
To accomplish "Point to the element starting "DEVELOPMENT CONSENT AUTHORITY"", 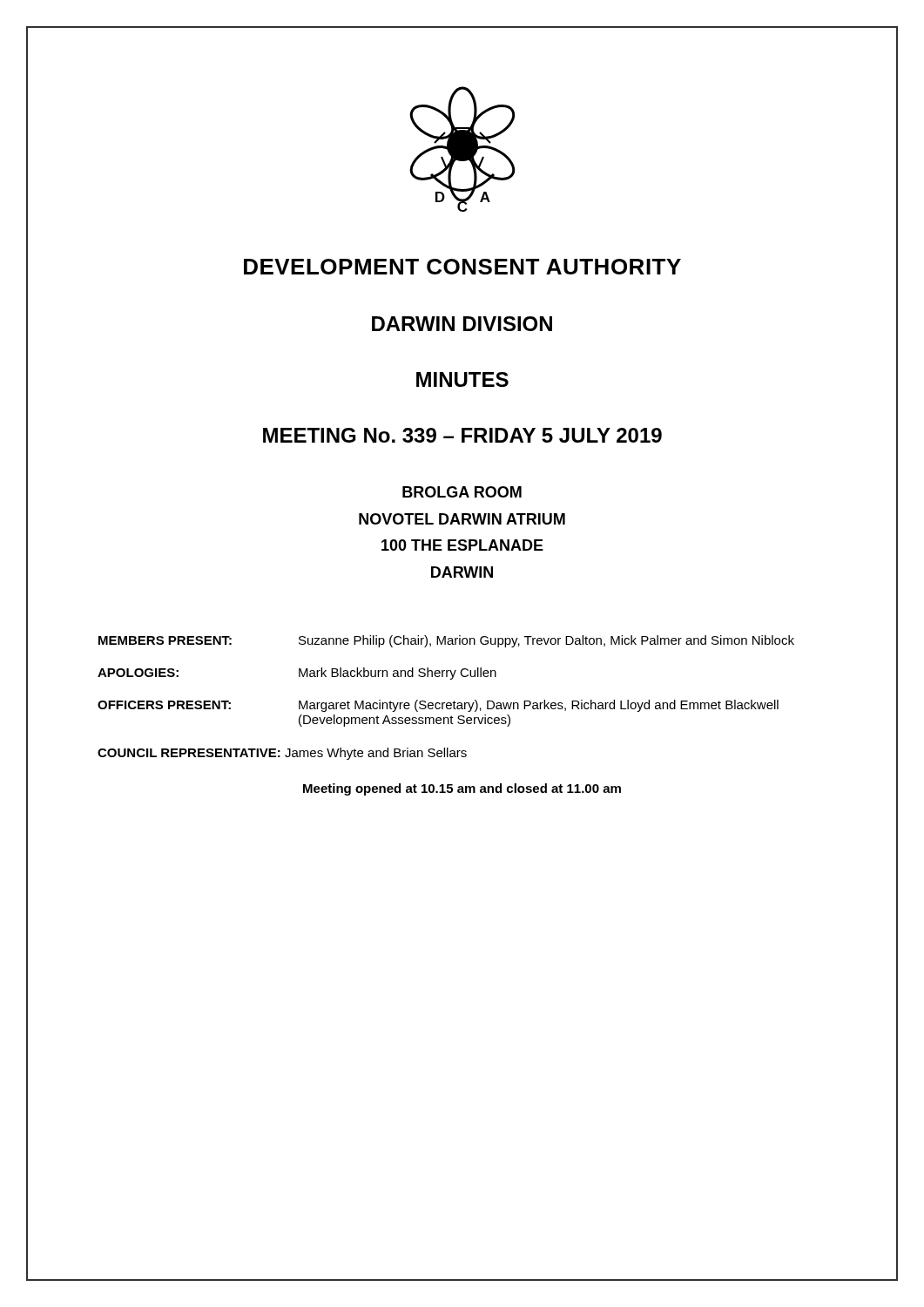I will click(x=462, y=267).
